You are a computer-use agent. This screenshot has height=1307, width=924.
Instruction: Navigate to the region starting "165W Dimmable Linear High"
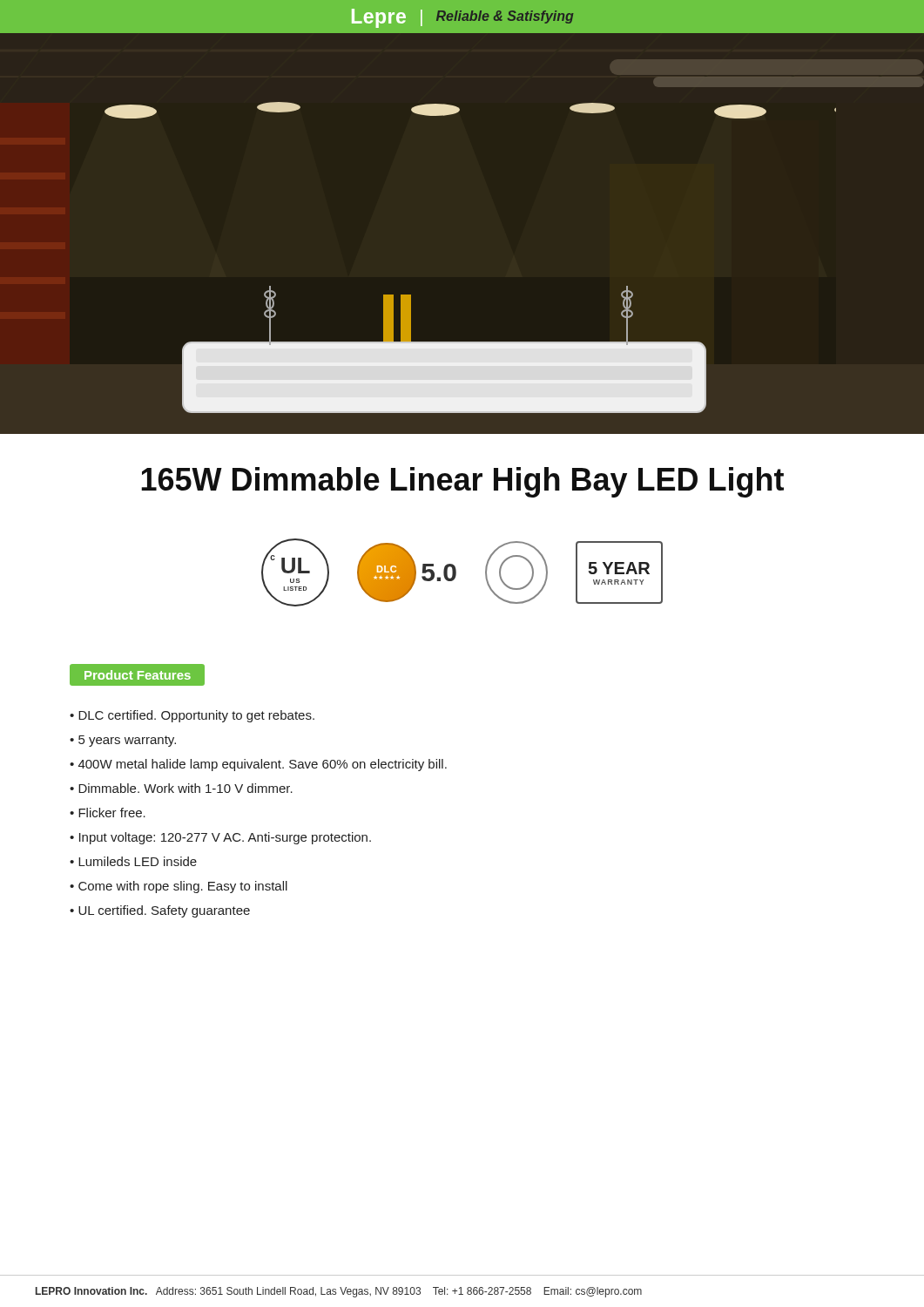point(462,480)
